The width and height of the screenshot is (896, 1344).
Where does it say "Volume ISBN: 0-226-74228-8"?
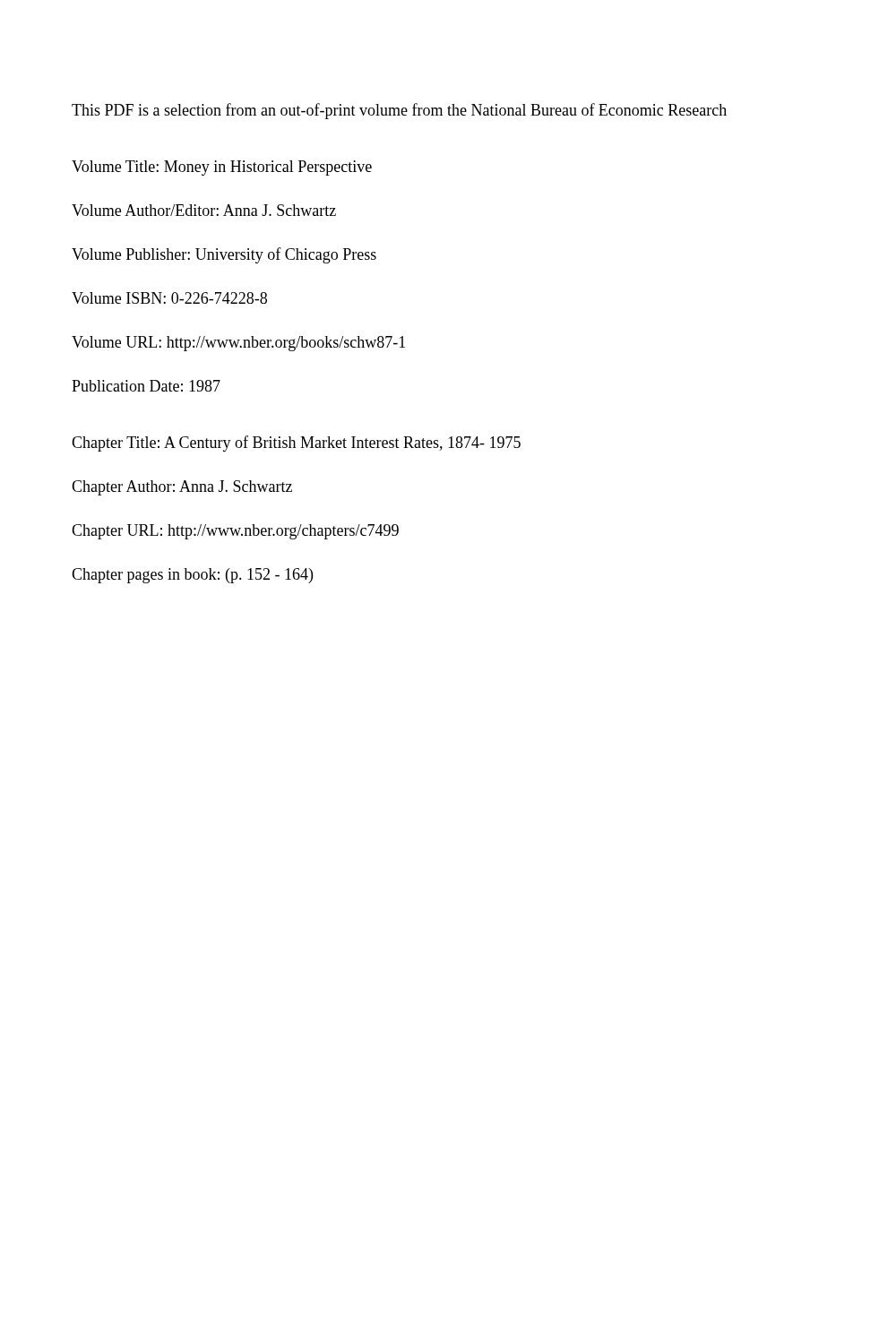[170, 298]
